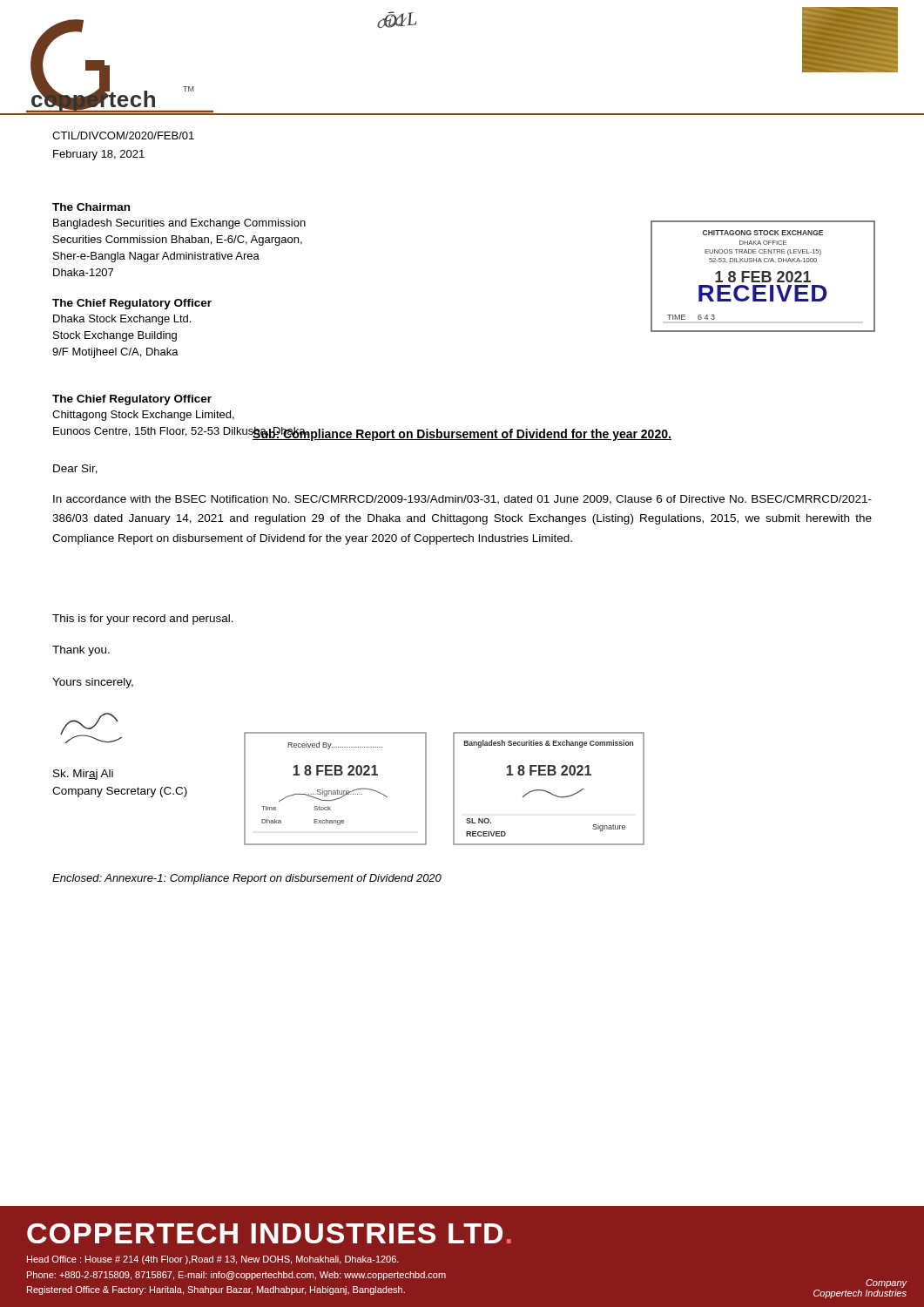924x1307 pixels.
Task: Select the photo
Action: 850,40
